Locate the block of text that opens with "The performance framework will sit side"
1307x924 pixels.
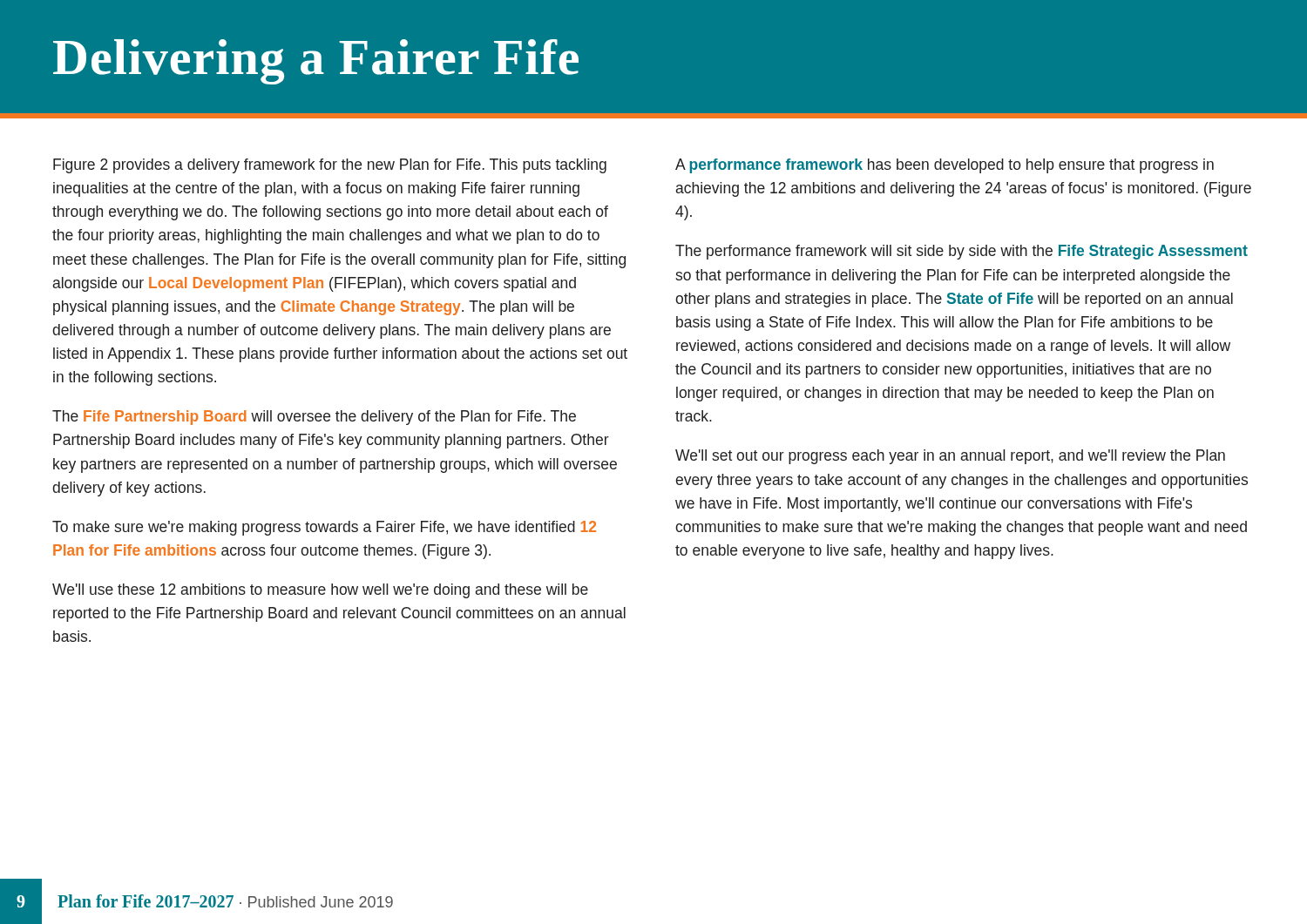(x=965, y=334)
